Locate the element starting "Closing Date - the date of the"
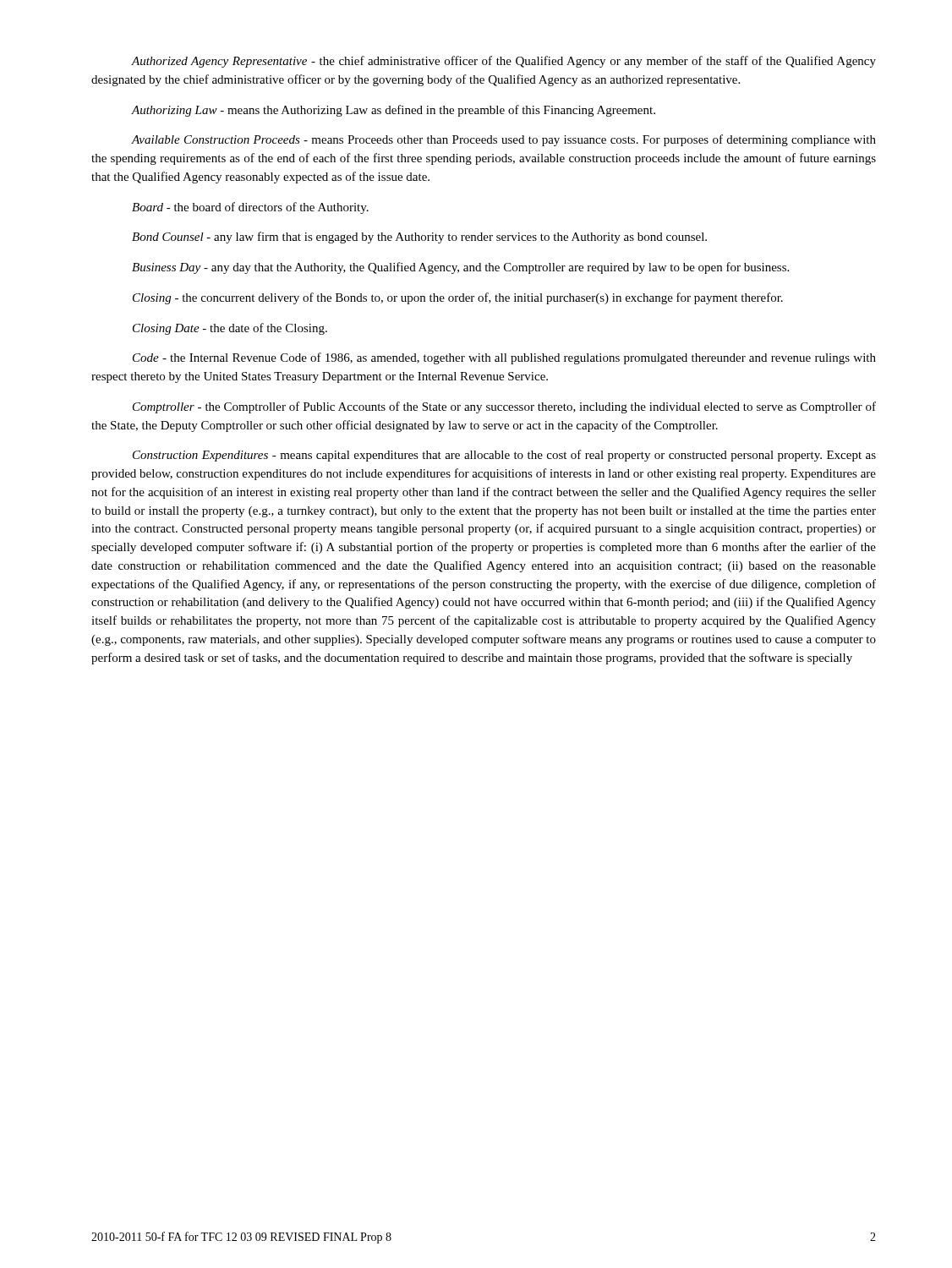Viewport: 952px width, 1268px height. [x=230, y=328]
